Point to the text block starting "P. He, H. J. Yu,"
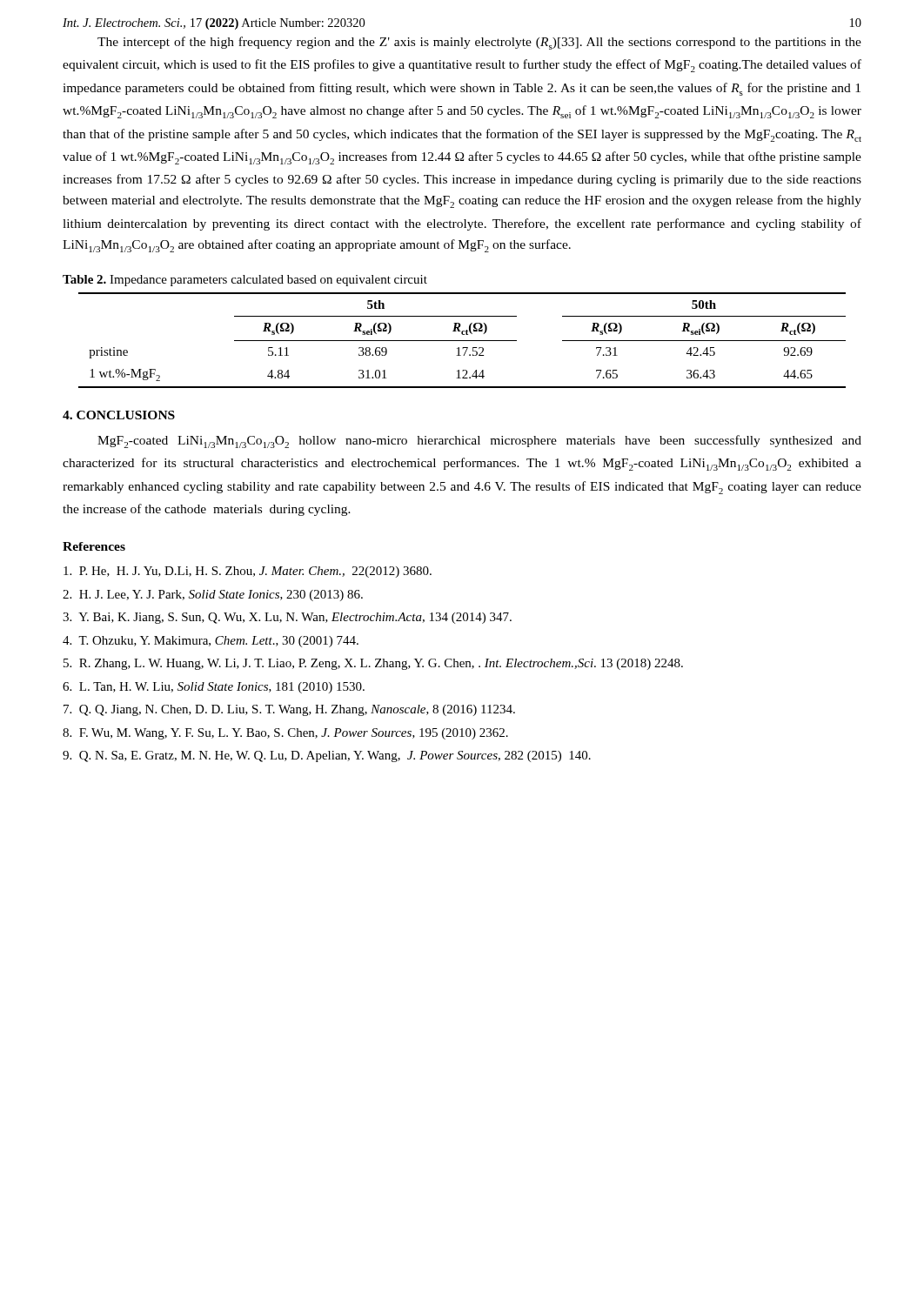 pyautogui.click(x=247, y=571)
